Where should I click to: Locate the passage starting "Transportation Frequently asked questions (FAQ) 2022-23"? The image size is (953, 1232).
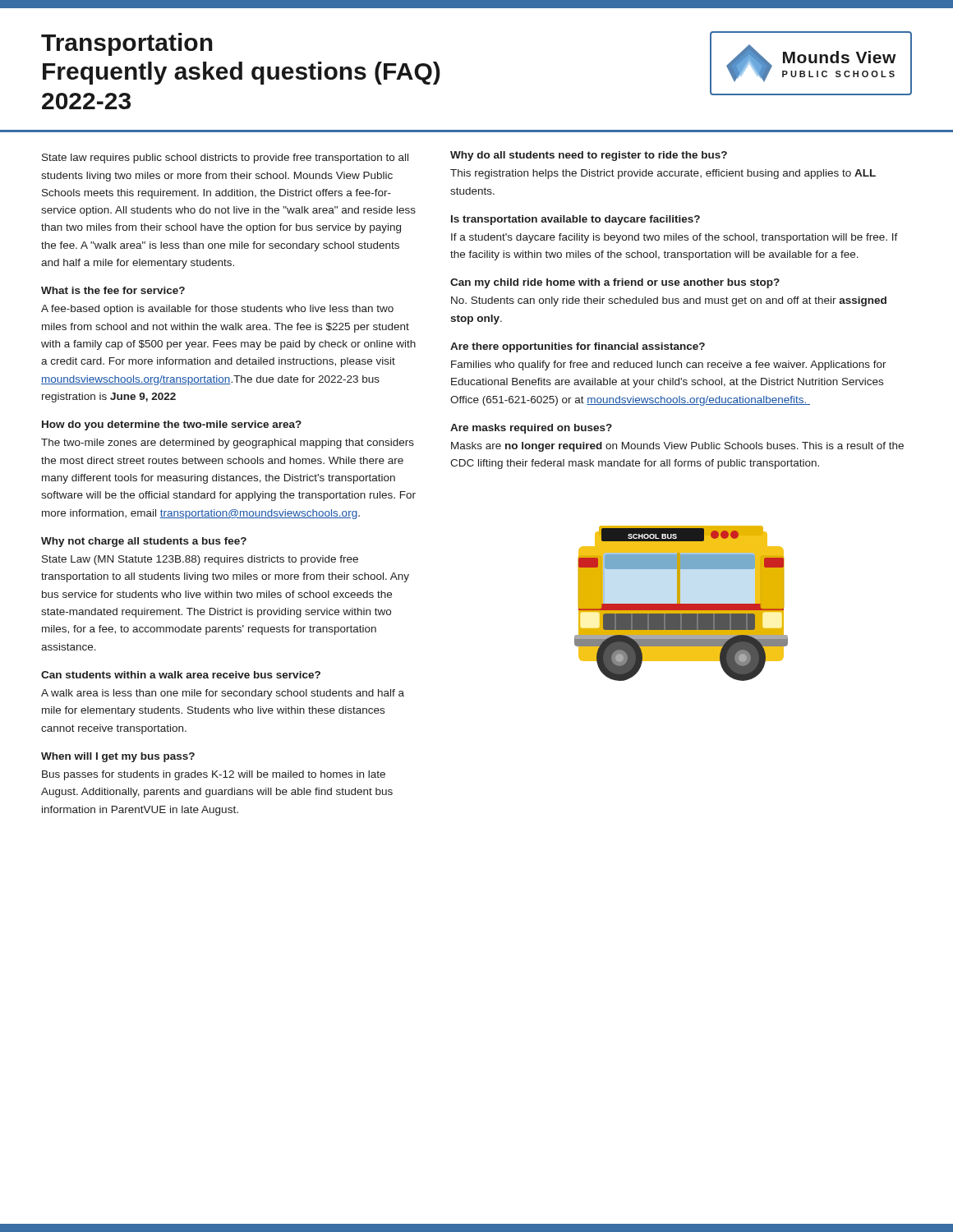pyautogui.click(x=241, y=72)
